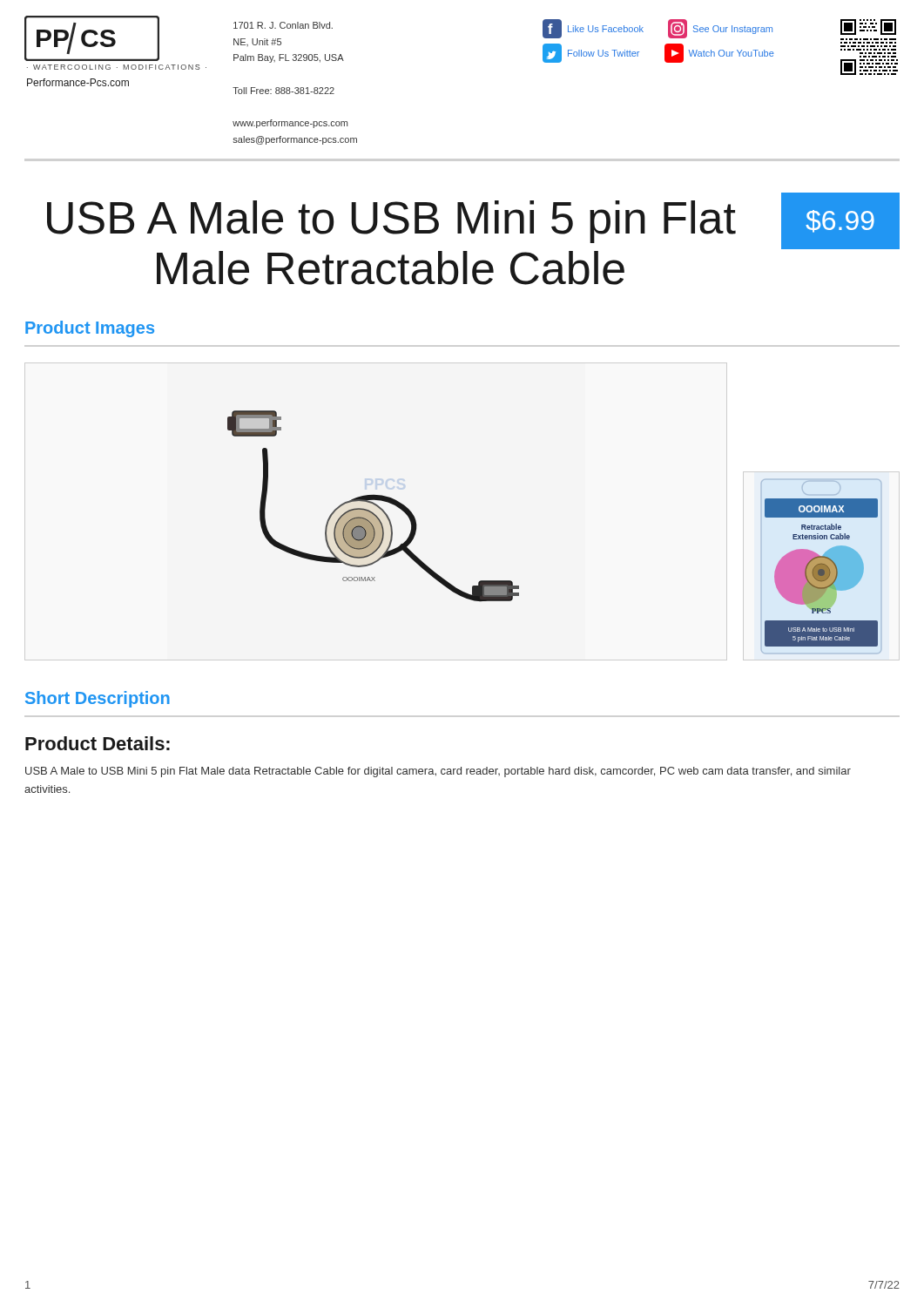
Task: Find the element starting "Short Description"
Action: (97, 698)
